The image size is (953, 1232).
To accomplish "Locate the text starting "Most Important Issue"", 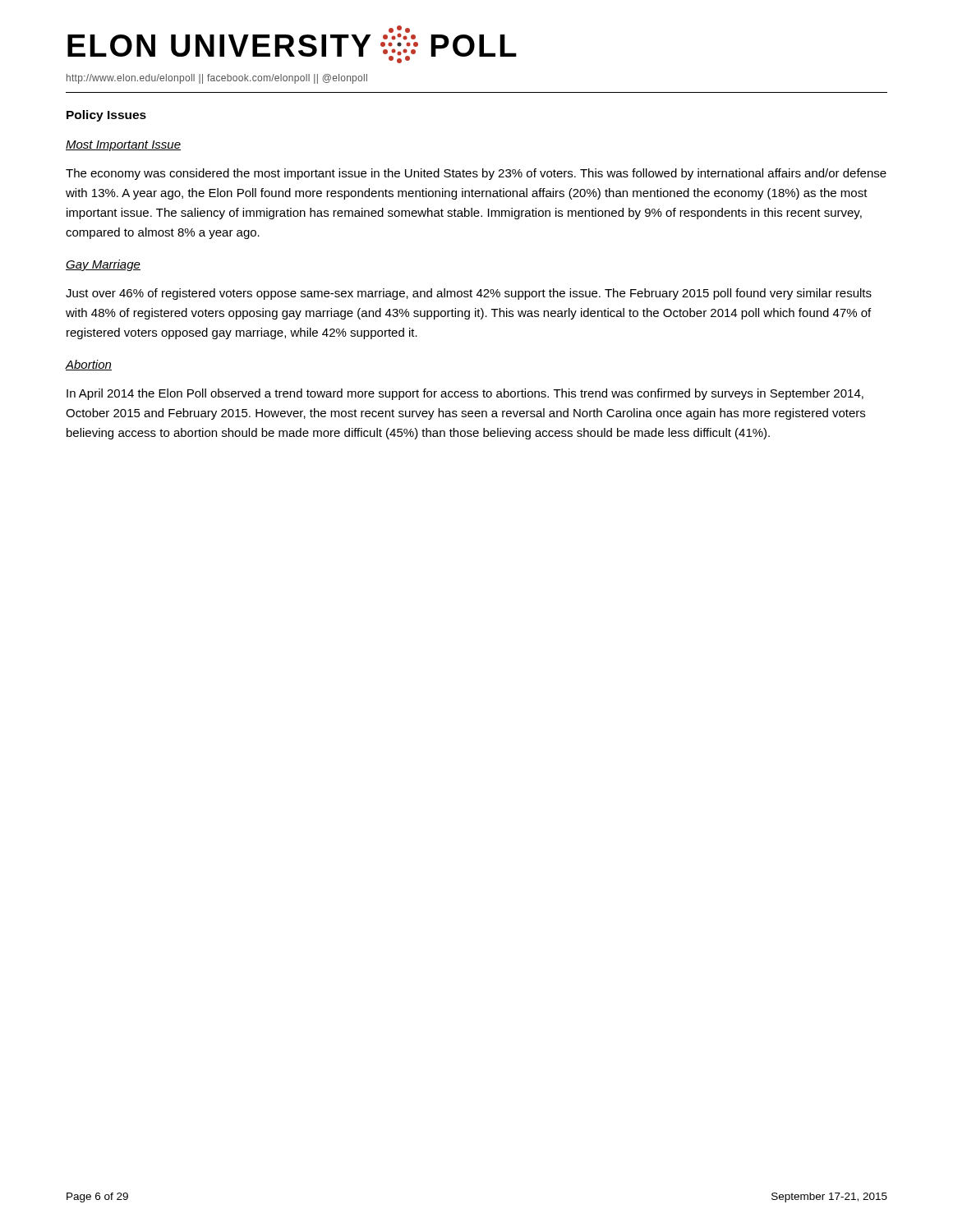I will 123,146.
